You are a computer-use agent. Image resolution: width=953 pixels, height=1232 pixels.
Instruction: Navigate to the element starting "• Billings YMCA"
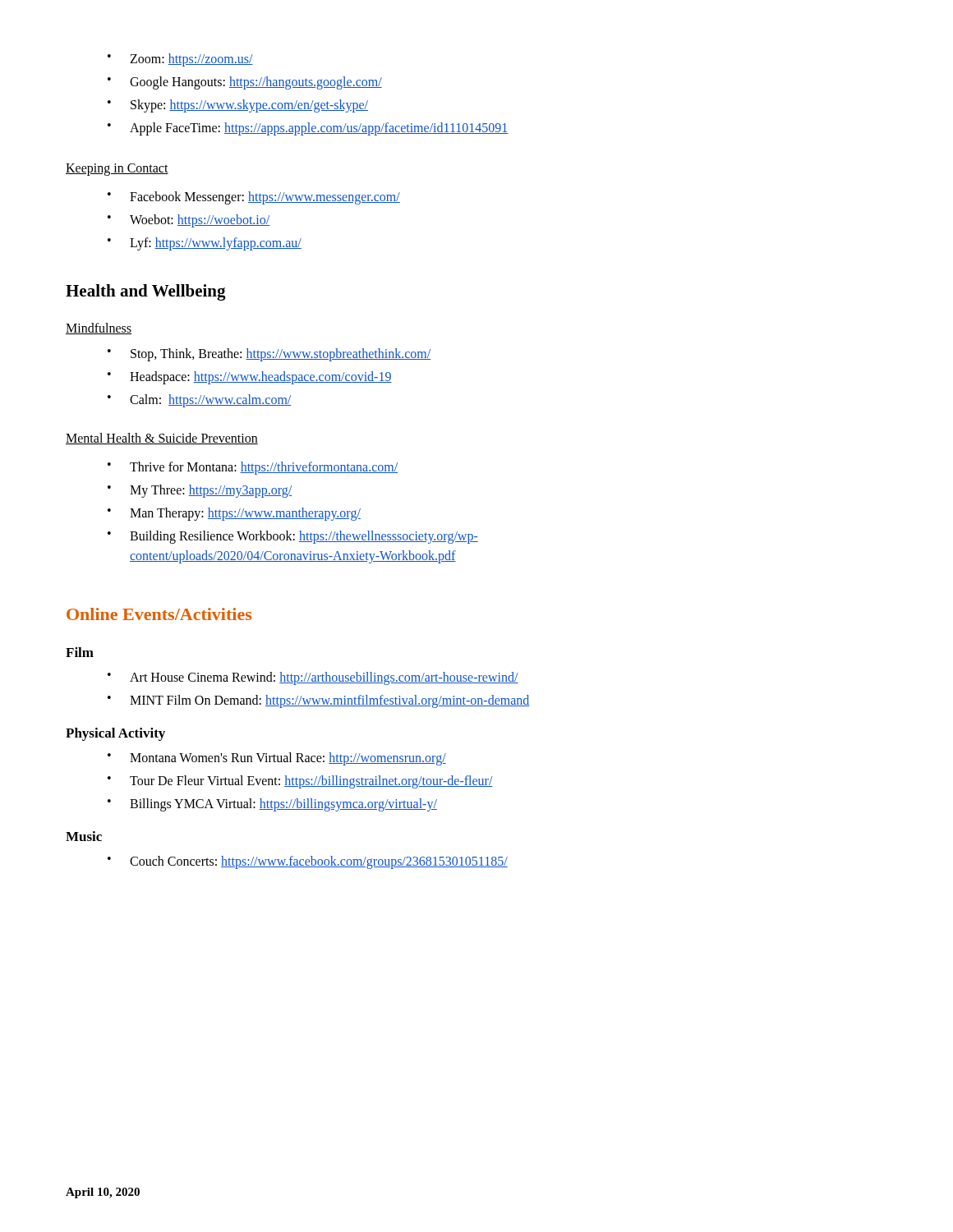[272, 805]
